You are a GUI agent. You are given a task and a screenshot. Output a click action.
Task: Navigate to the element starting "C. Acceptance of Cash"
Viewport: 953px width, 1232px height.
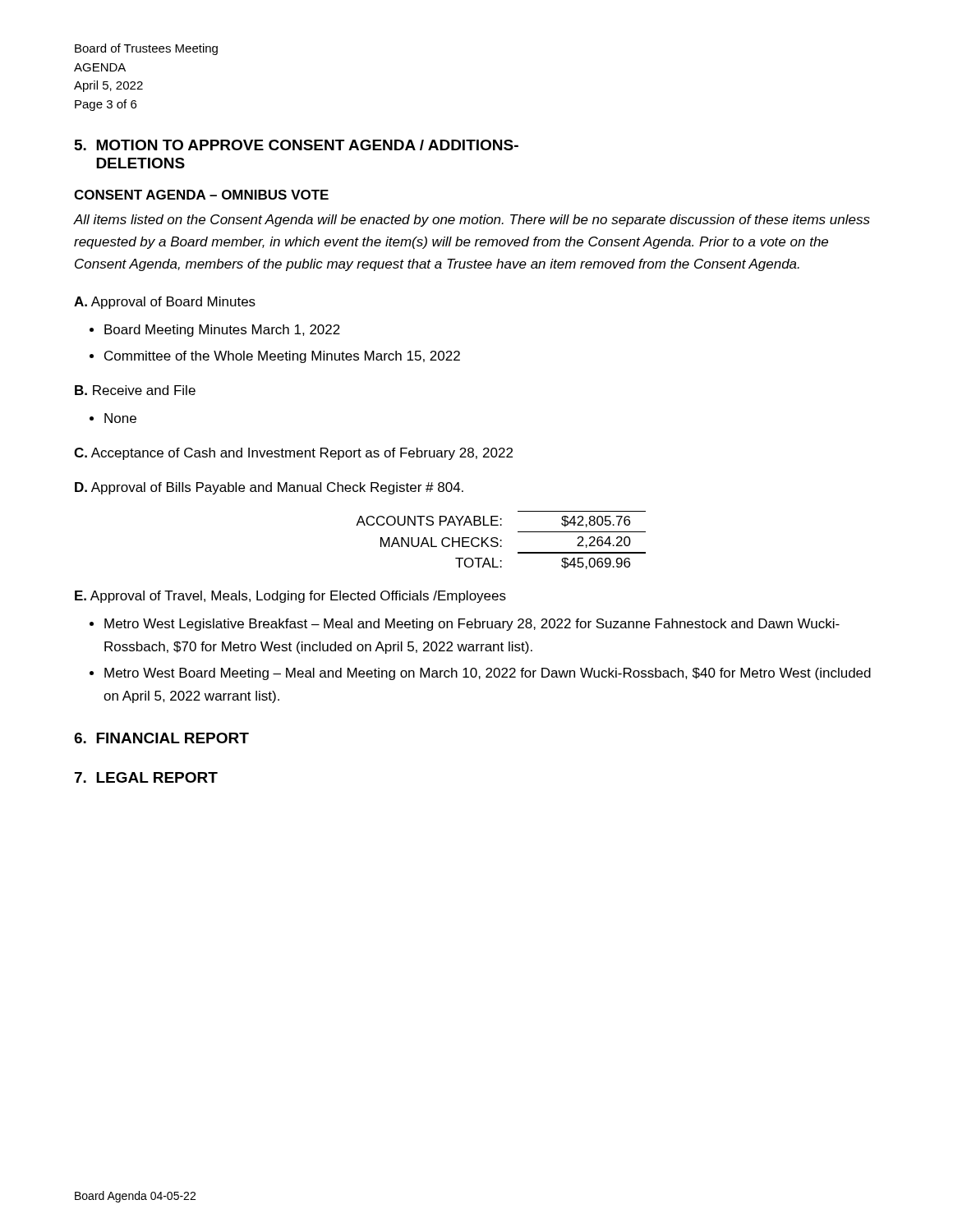(x=294, y=453)
